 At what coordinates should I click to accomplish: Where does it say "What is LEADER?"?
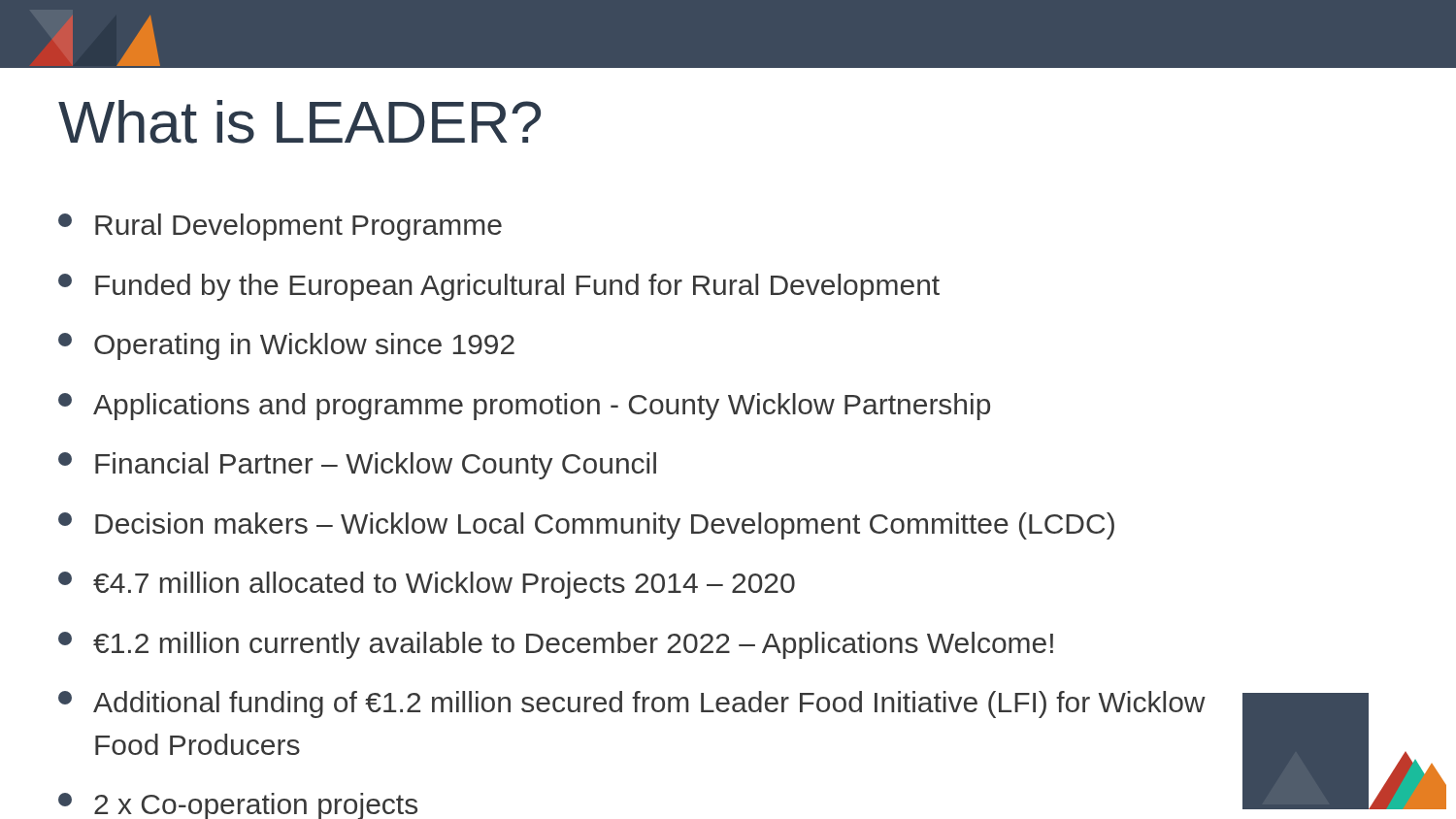pos(300,122)
